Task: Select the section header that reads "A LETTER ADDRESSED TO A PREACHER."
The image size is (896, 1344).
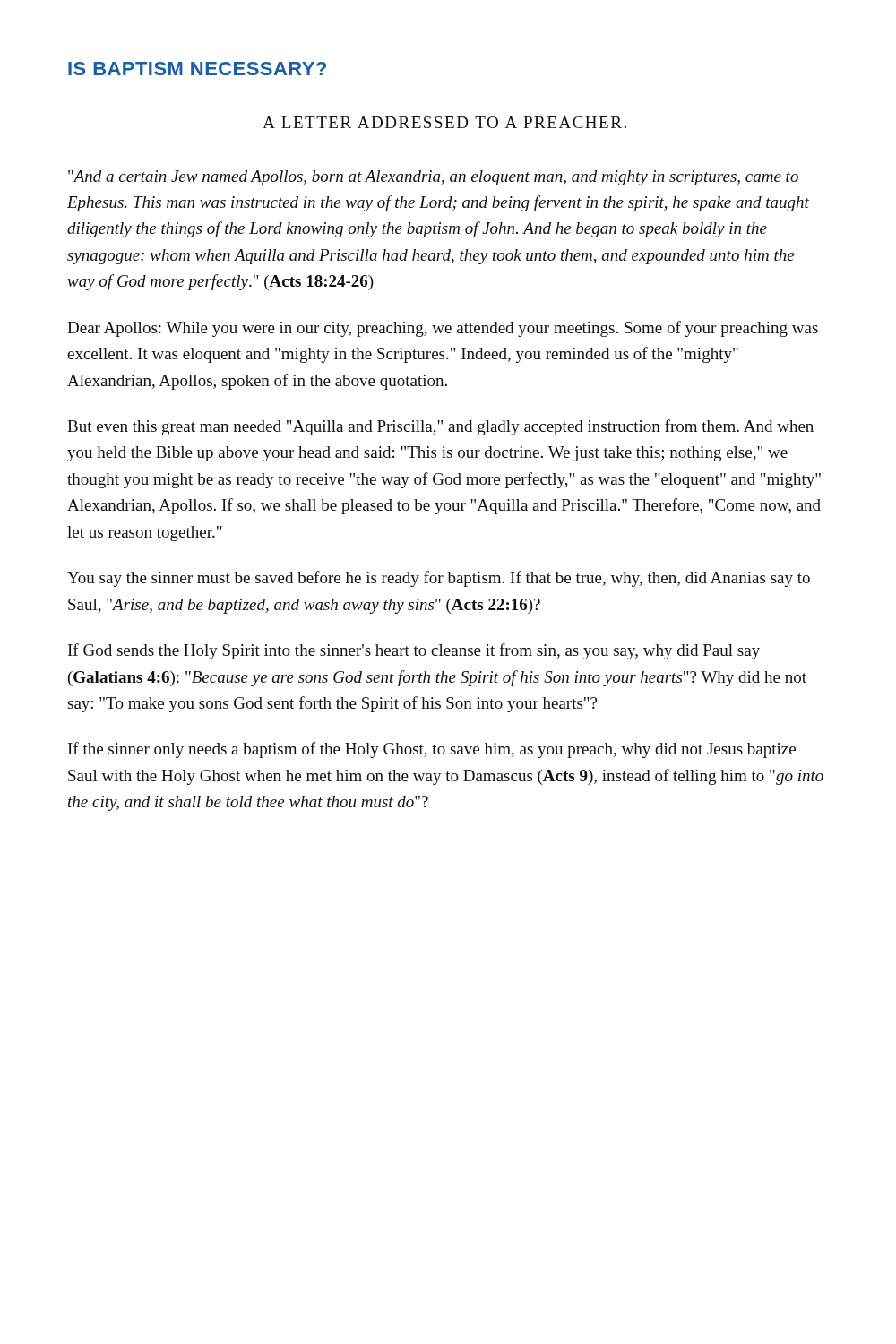Action: point(446,122)
